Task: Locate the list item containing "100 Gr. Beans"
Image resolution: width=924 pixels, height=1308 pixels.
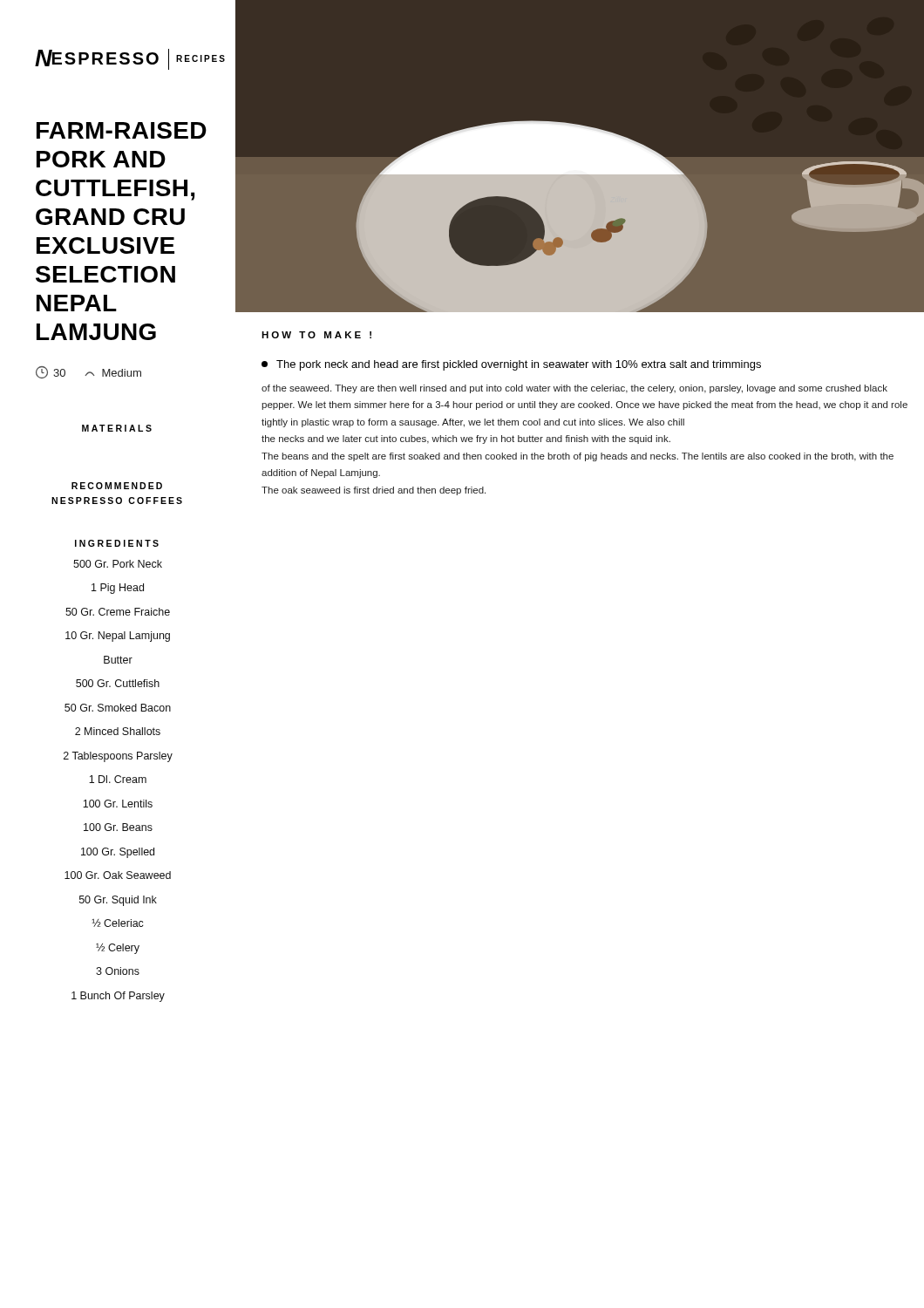Action: 118,828
